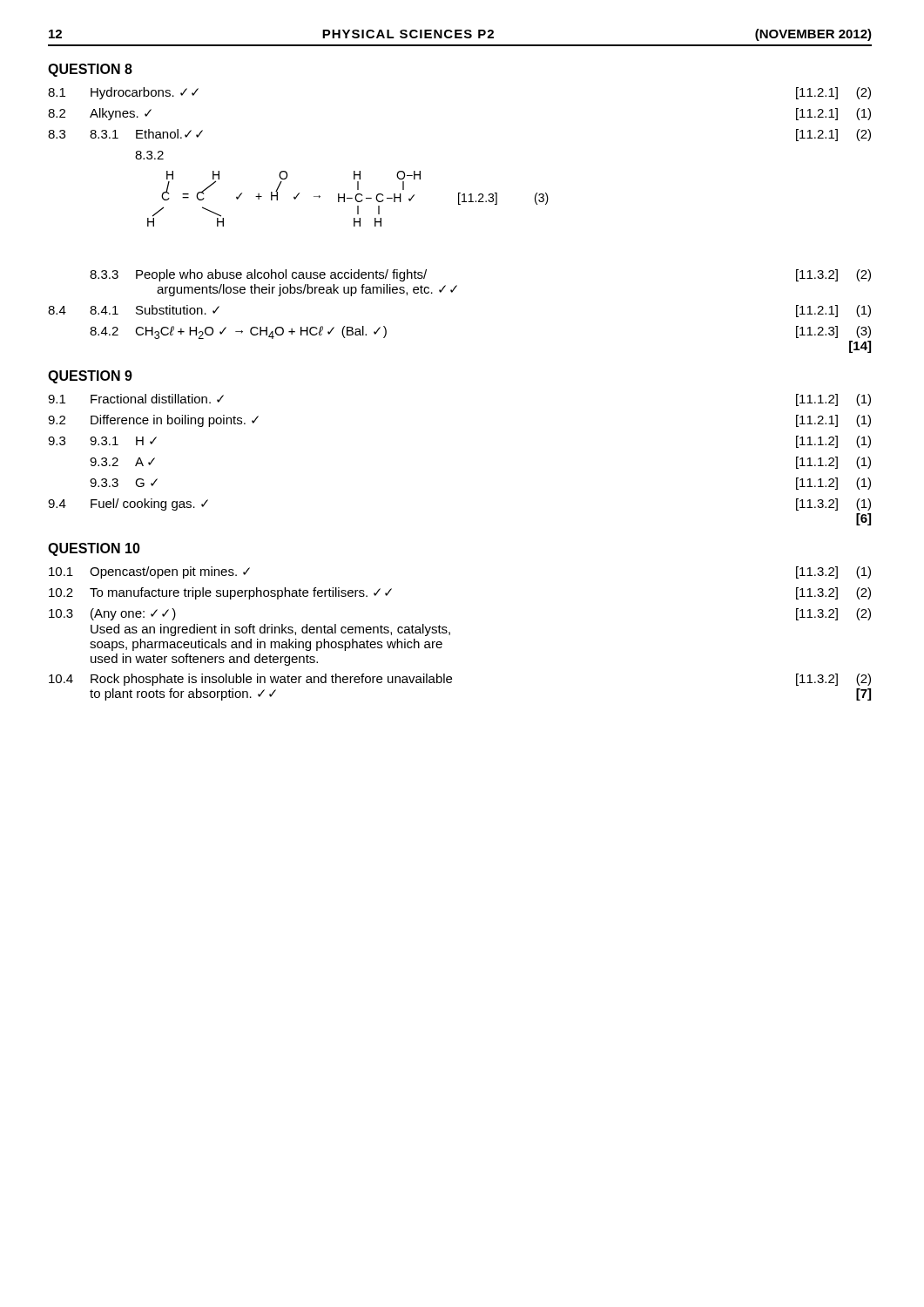Locate the text "9.3.2 A ✓ [11.1.2] (1)"
This screenshot has width=924, height=1307.
point(104,462)
